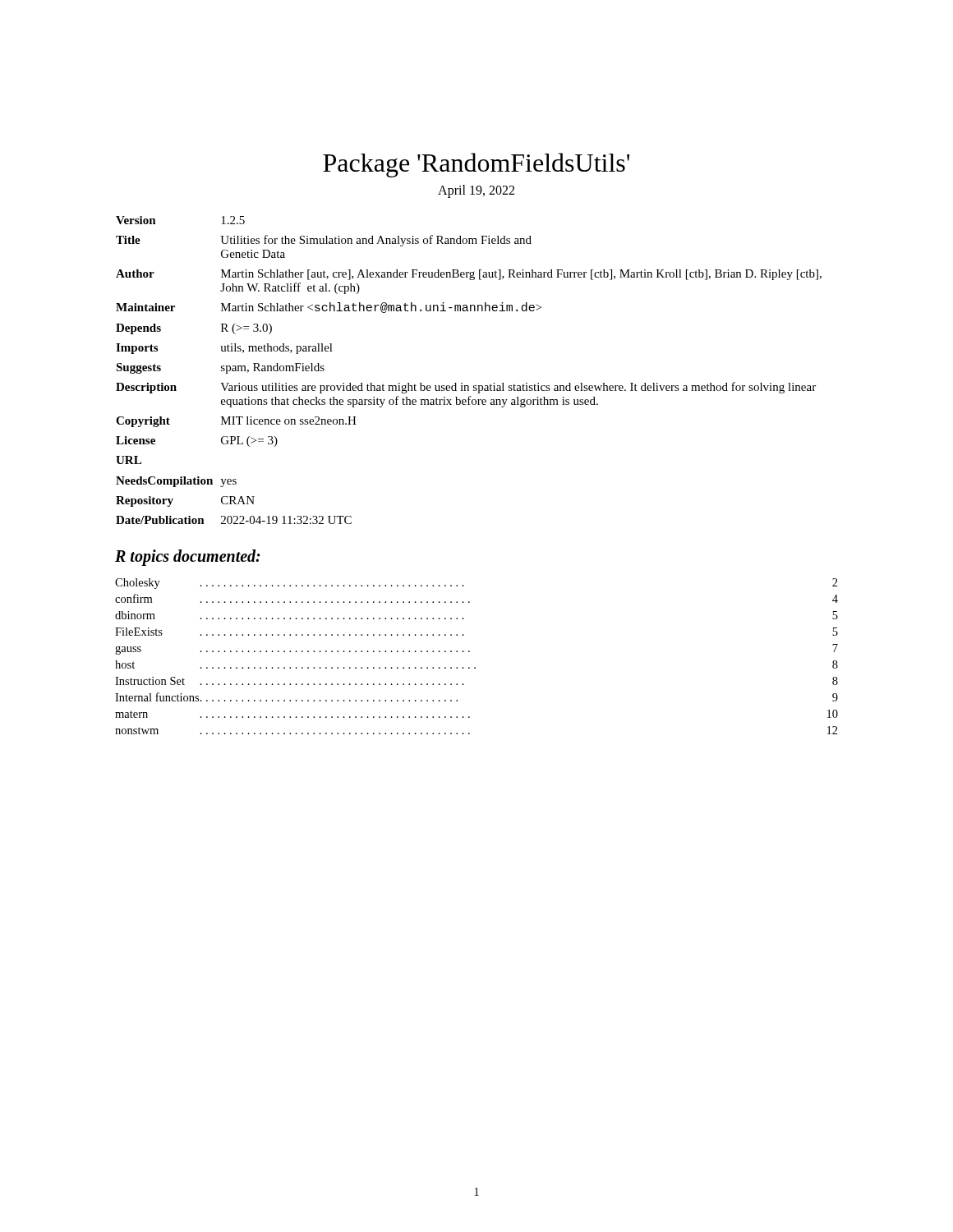Screen dimensions: 1232x953
Task: Click where it says "Package 'RandomFieldsUtils'"
Action: tap(476, 163)
